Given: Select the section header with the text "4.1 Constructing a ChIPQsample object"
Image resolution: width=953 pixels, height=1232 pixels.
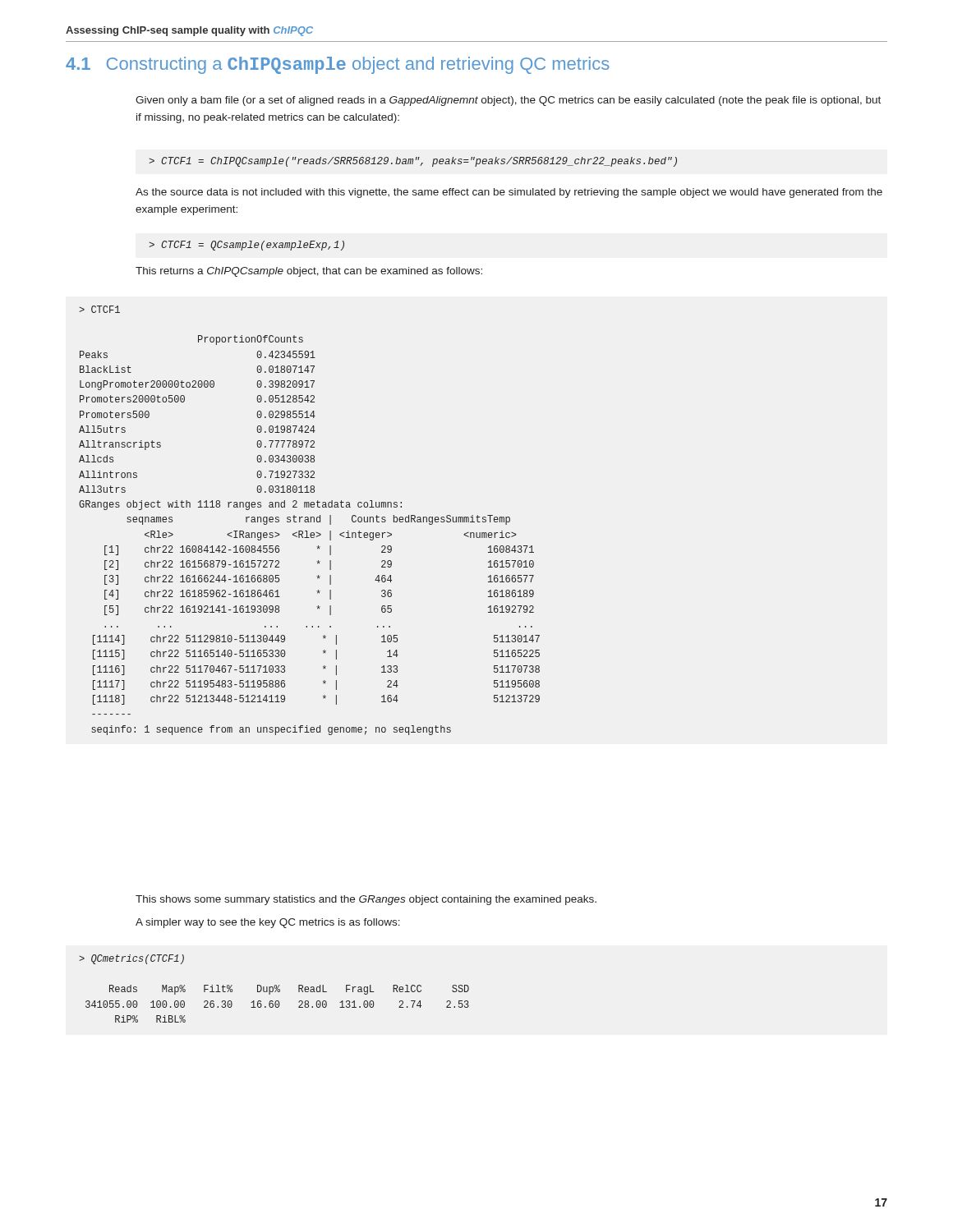Looking at the screenshot, I should (338, 64).
